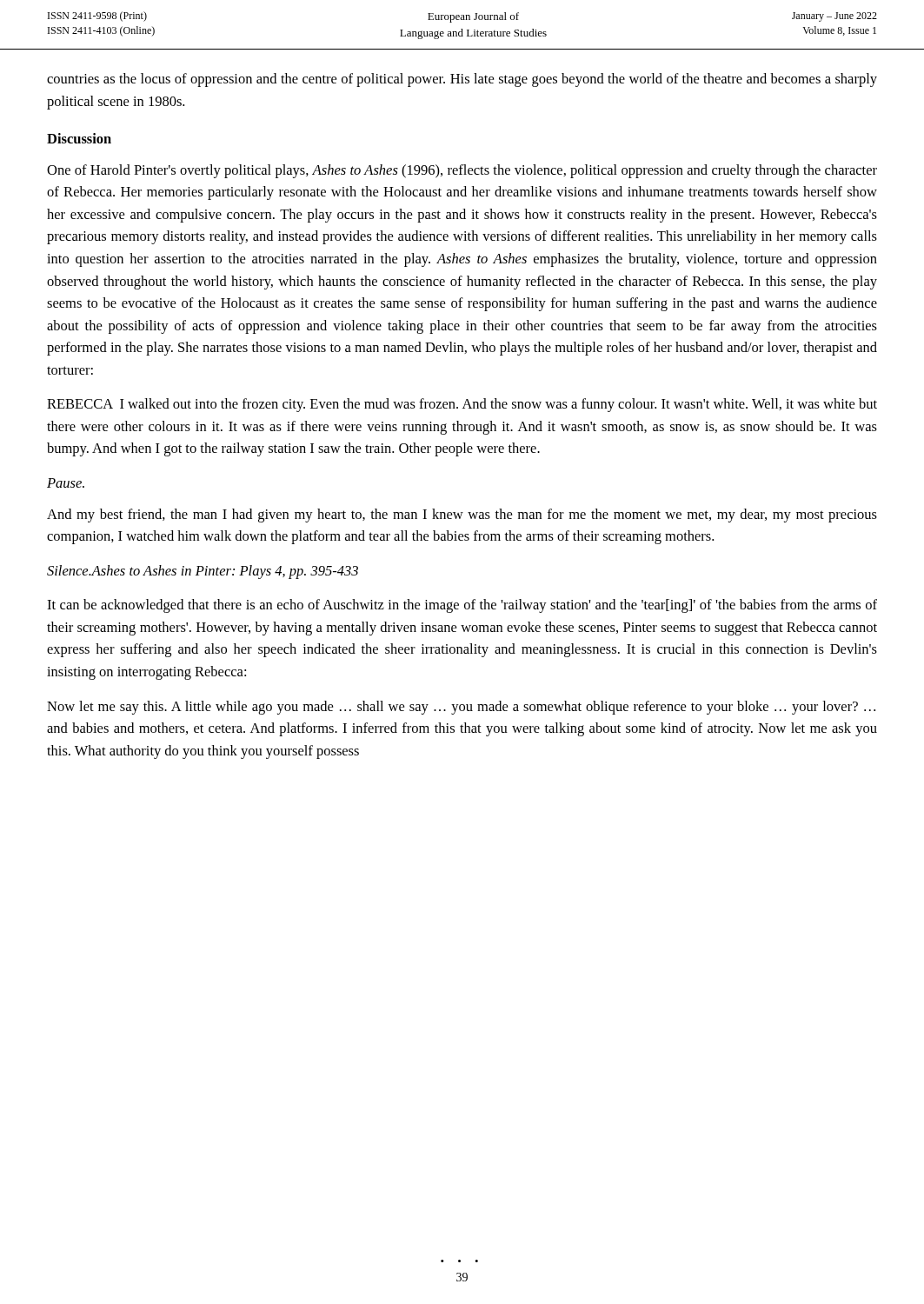Click the section header
Viewport: 924px width, 1304px height.
(79, 139)
